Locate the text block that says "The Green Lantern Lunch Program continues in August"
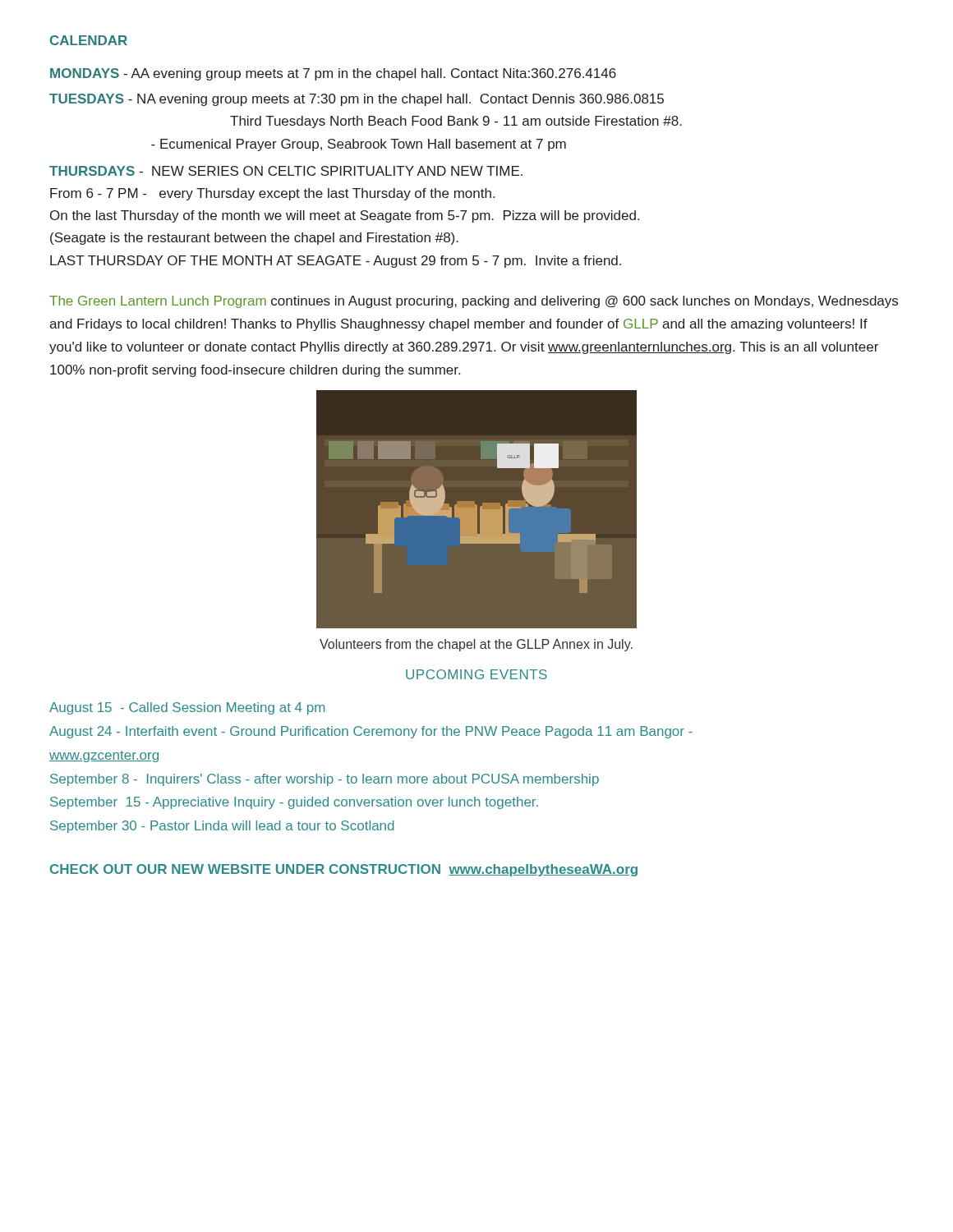This screenshot has width=953, height=1232. coord(474,335)
